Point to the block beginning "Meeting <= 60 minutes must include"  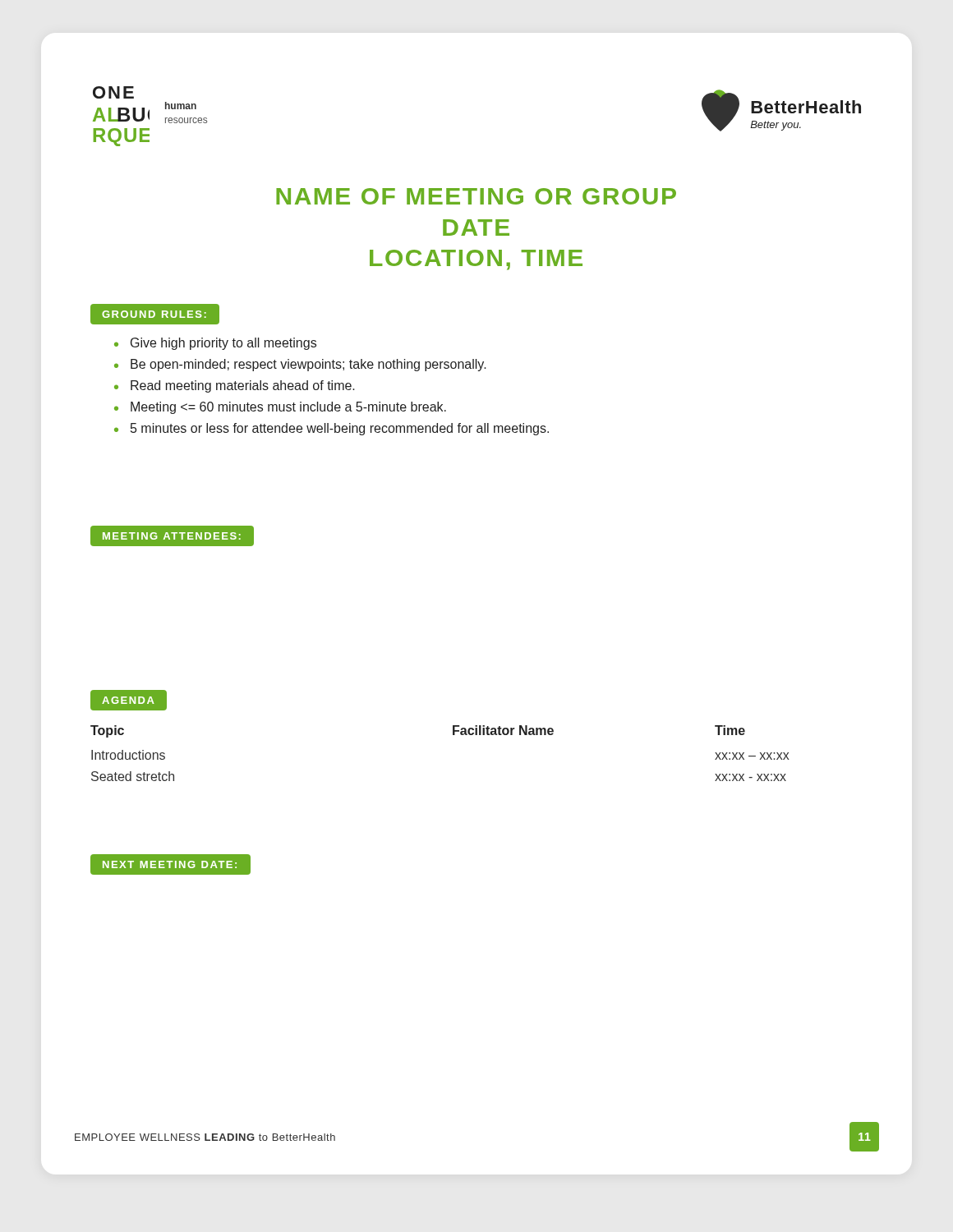coord(288,407)
